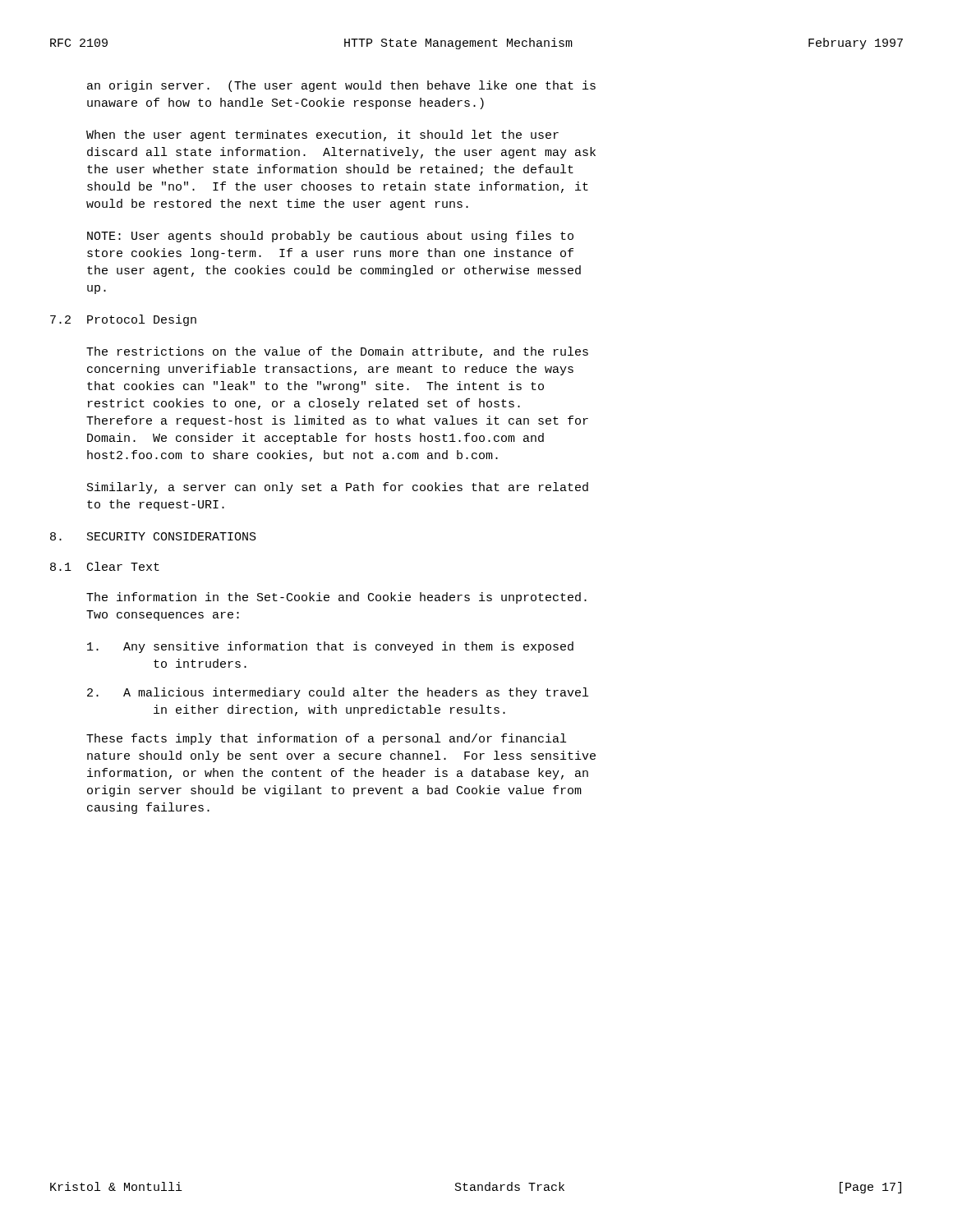Select the text block that reads "NOTE: User agents should"
Screen dimensions: 1232x953
(334, 263)
